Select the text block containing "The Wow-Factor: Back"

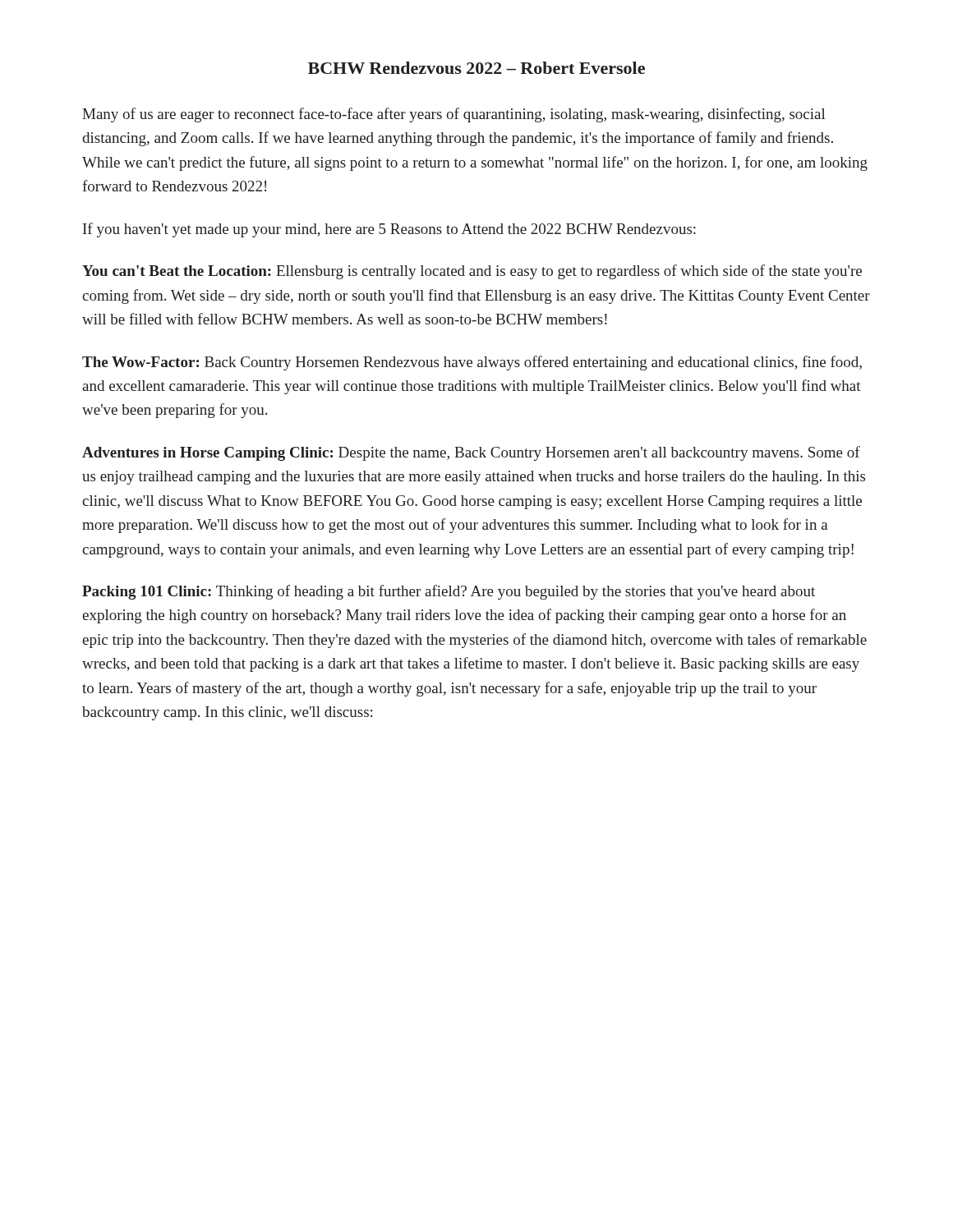point(472,386)
